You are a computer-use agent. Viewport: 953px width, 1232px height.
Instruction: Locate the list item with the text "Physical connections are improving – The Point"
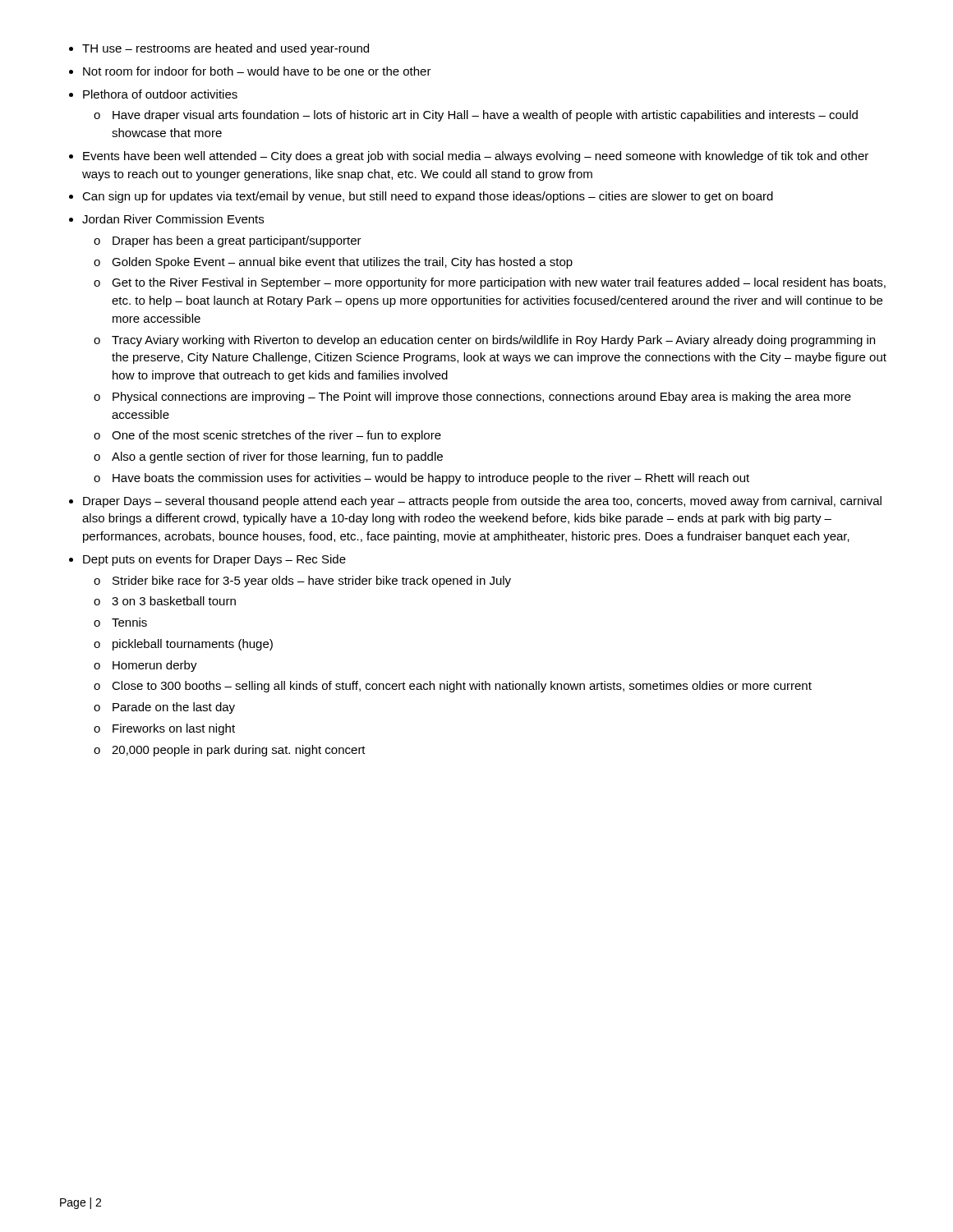(x=482, y=405)
